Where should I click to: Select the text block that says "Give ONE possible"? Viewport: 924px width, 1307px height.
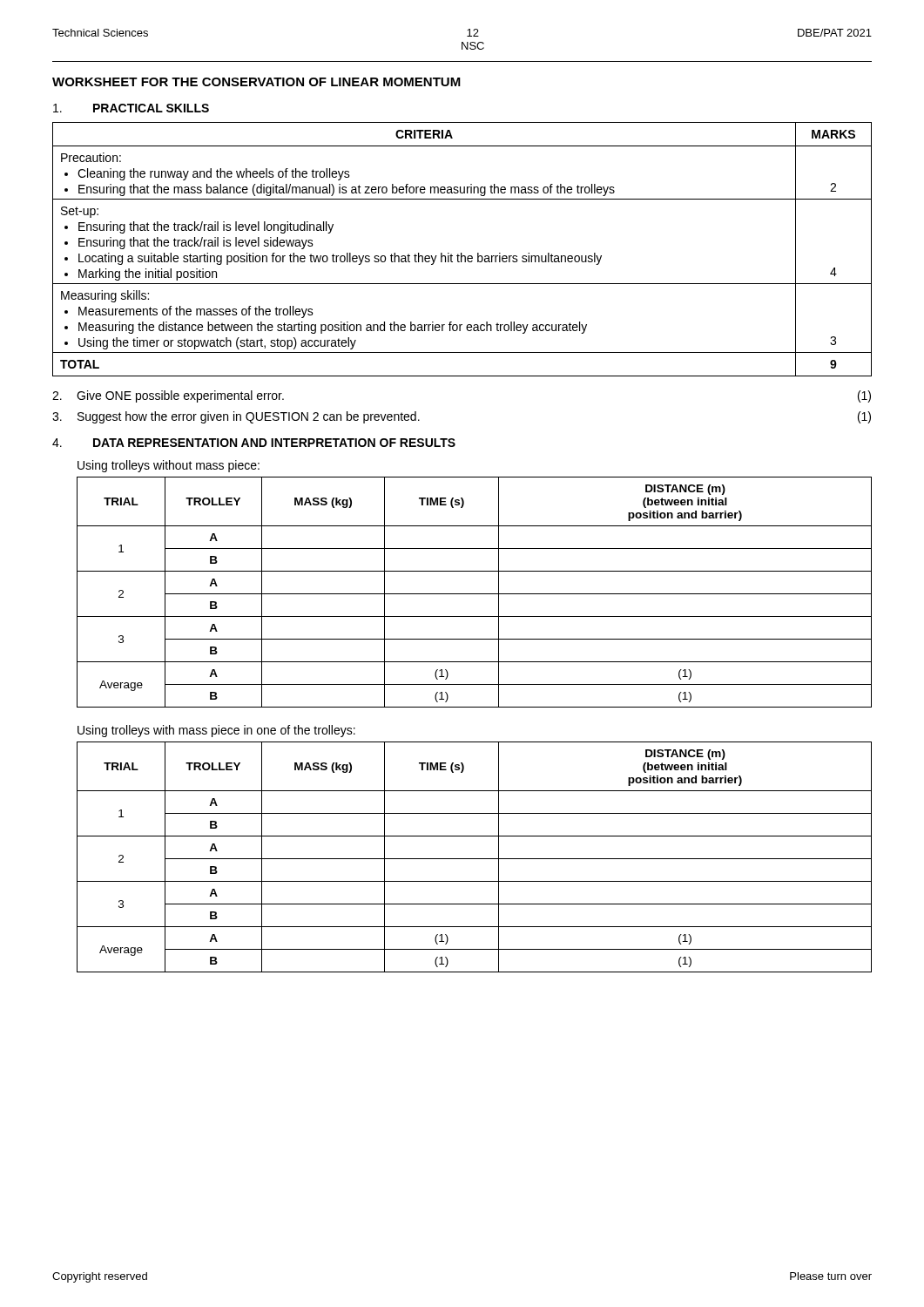[176, 396]
